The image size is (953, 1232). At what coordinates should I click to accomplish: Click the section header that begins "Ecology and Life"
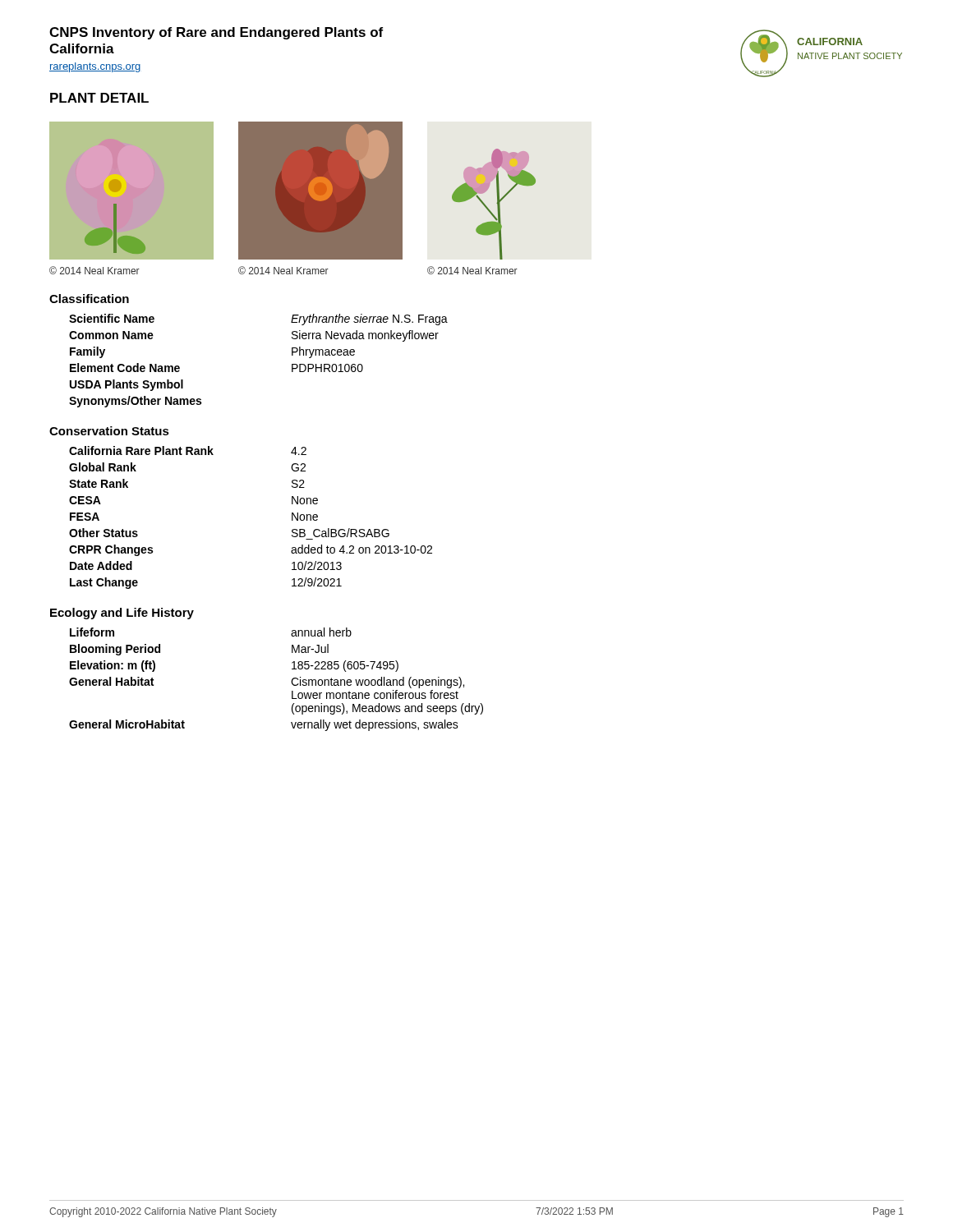122,612
